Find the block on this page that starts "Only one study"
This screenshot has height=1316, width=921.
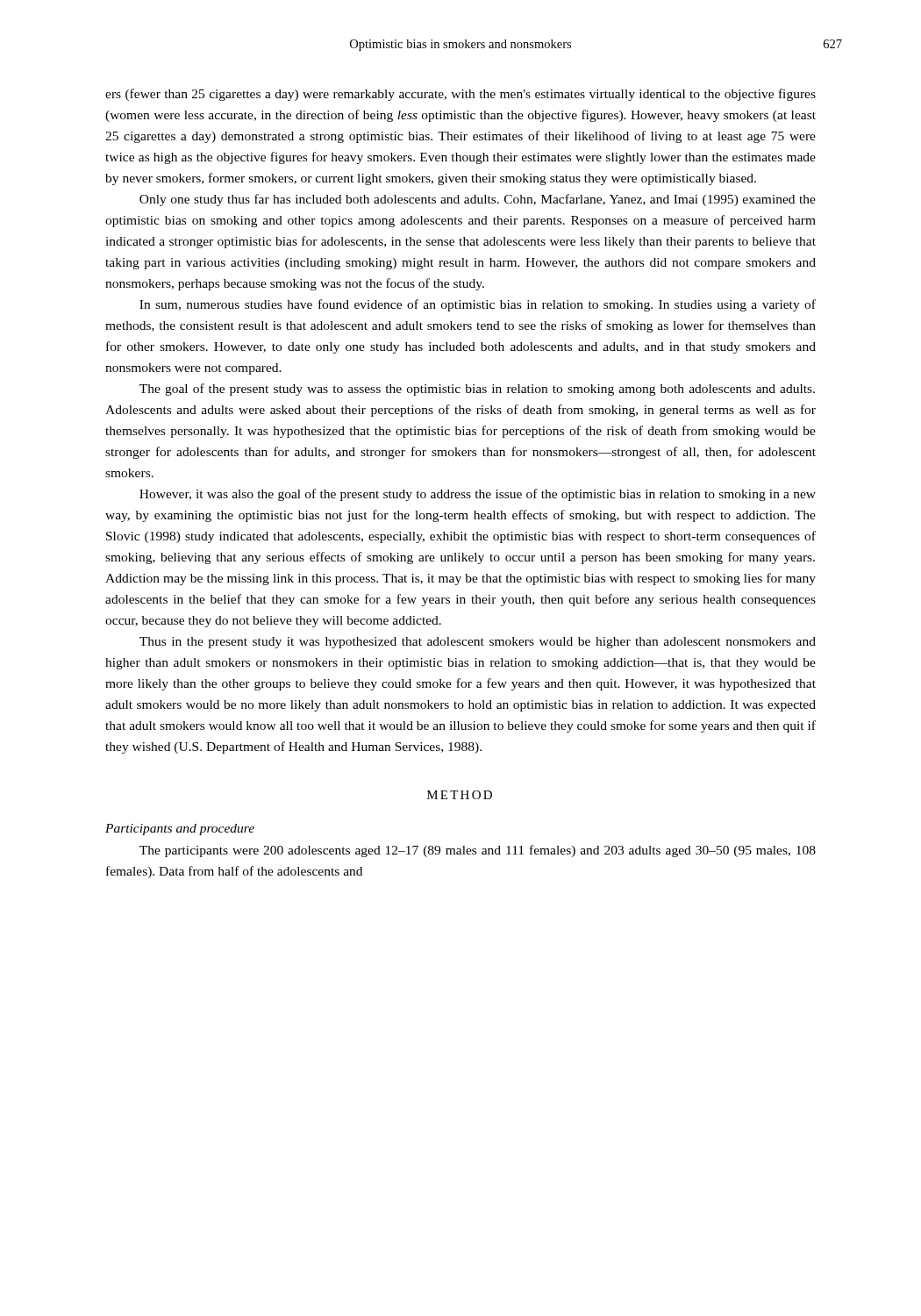click(x=460, y=241)
